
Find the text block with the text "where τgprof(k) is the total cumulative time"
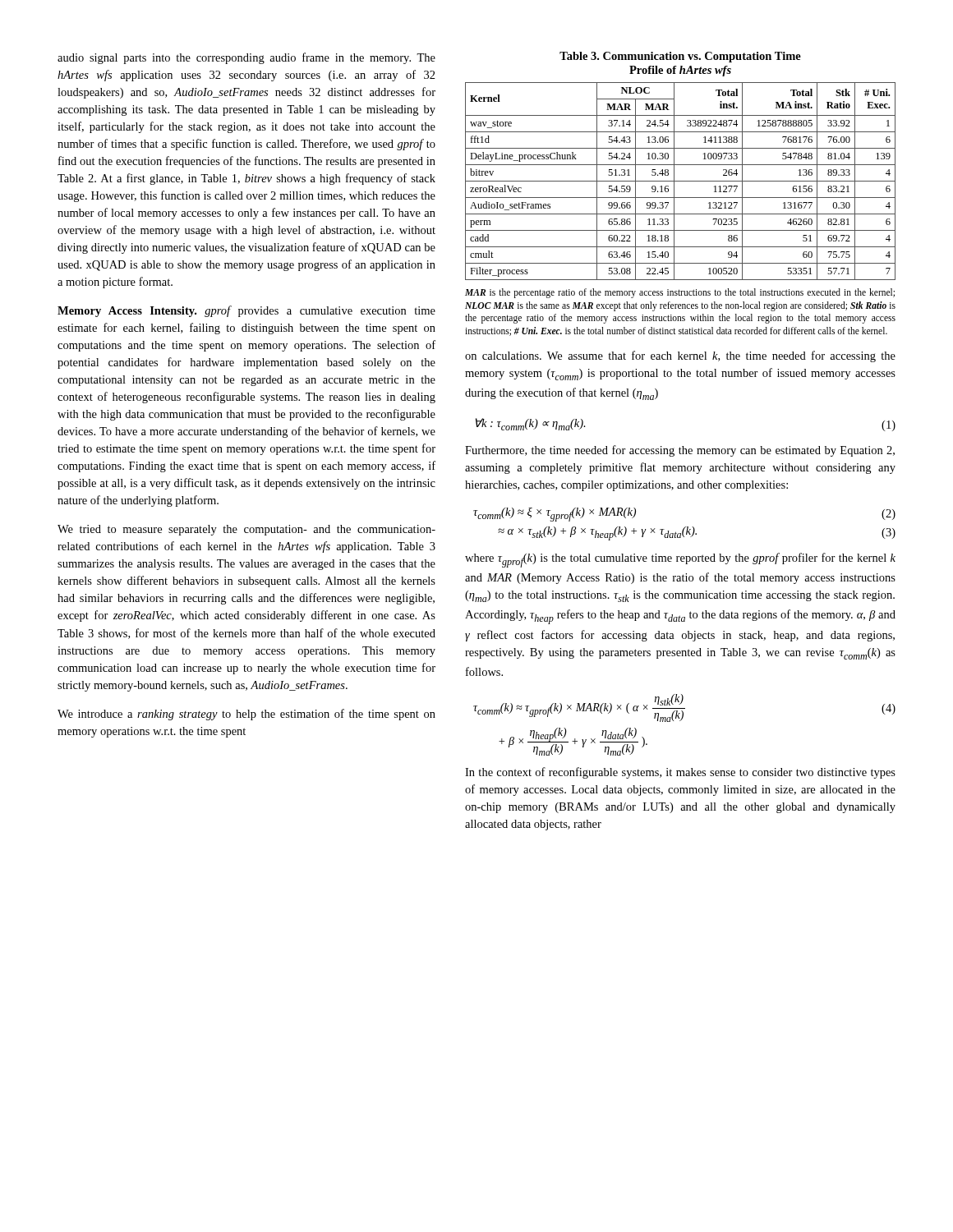[680, 615]
